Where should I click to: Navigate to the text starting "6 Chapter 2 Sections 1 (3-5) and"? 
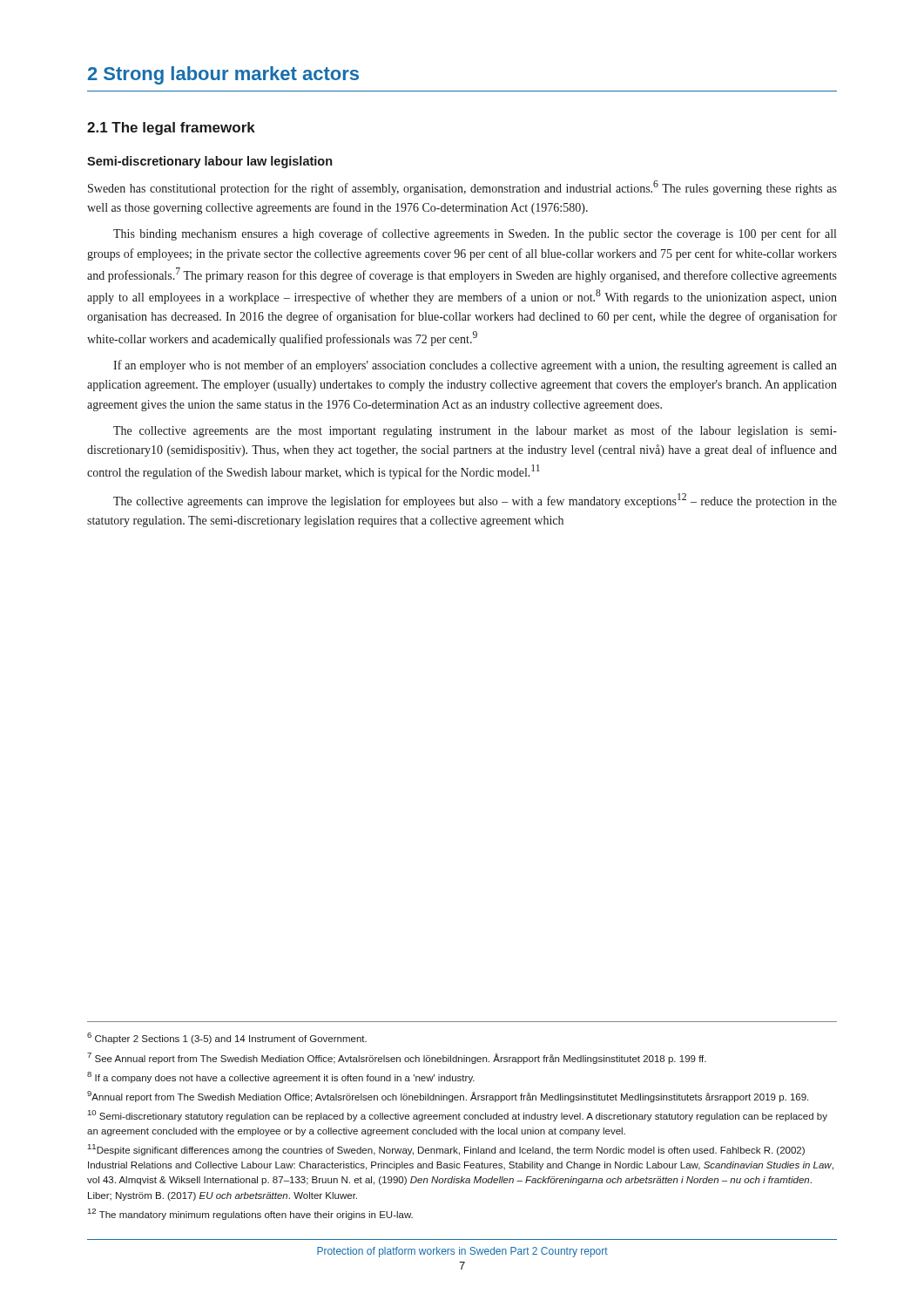(462, 1126)
